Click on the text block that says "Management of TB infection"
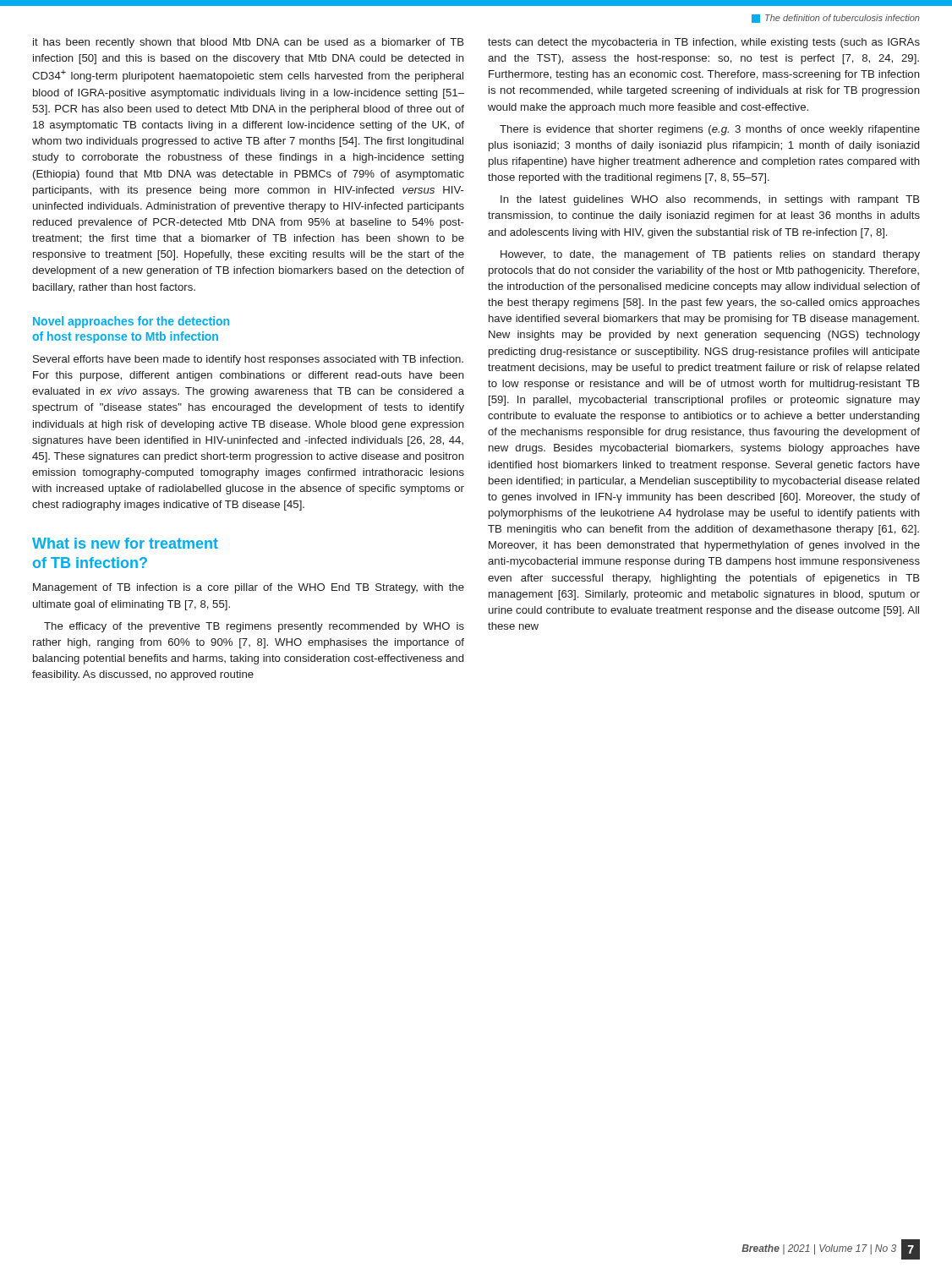 248,631
